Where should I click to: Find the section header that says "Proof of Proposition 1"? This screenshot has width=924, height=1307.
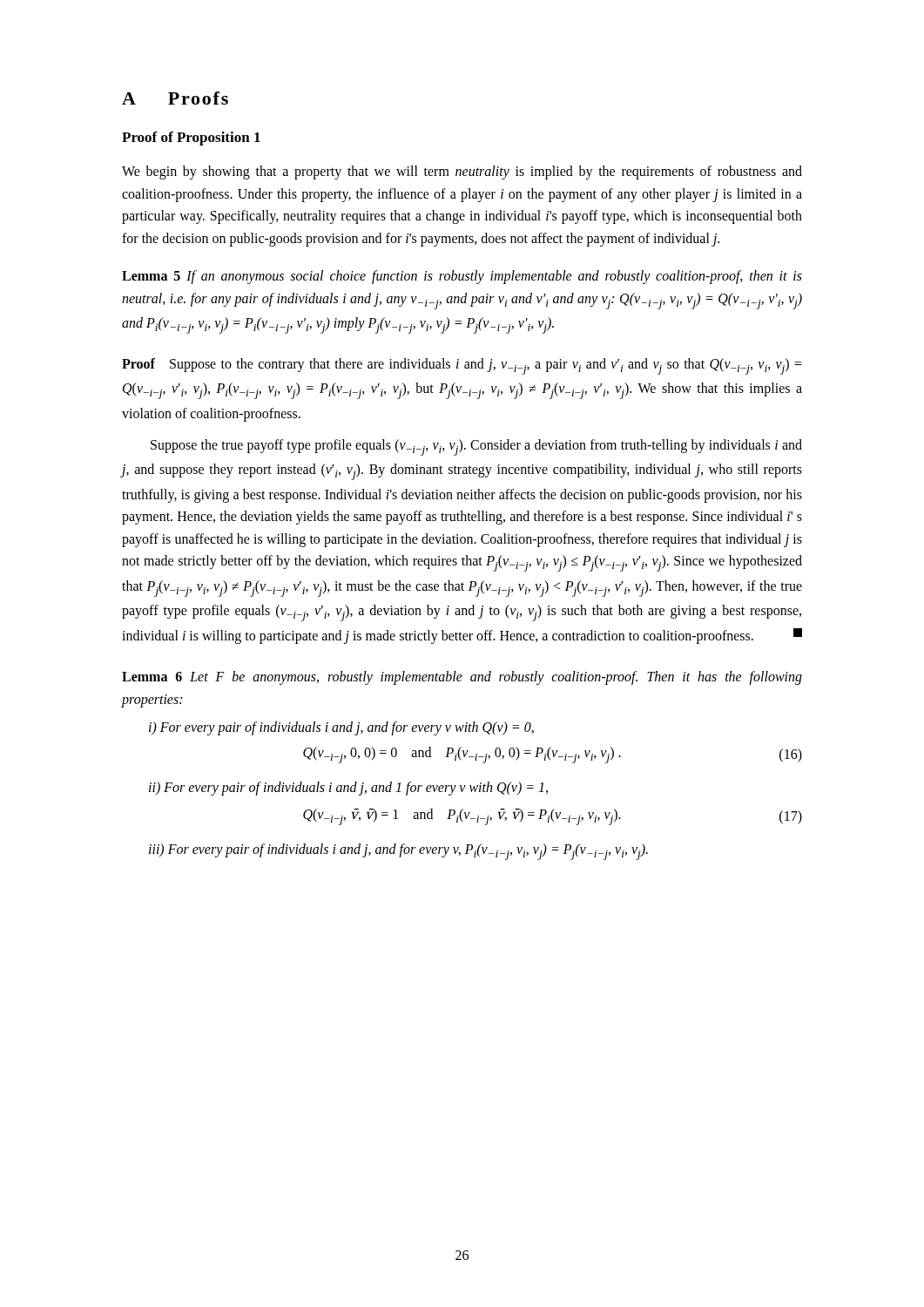point(191,137)
